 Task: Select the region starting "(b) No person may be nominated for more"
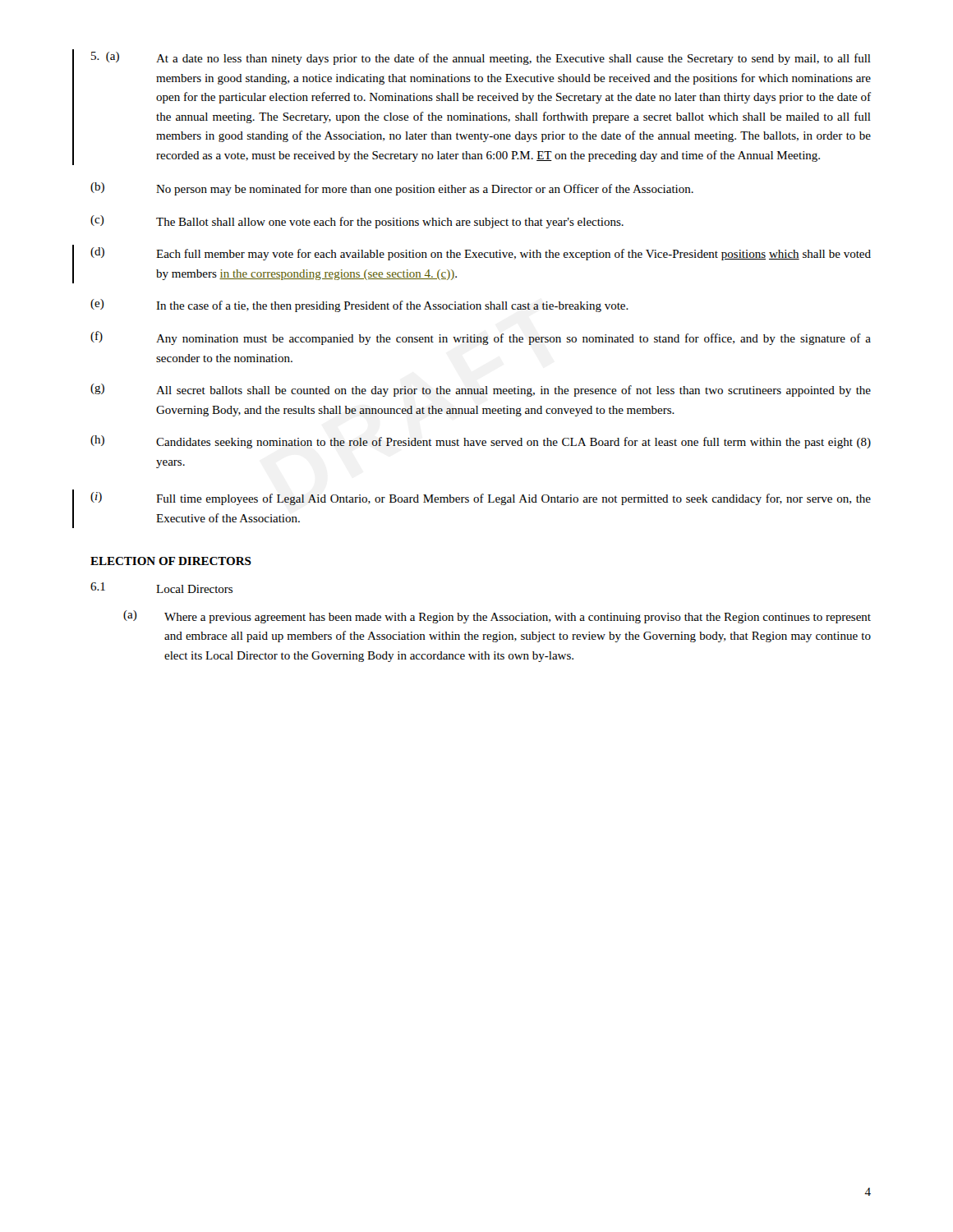[x=481, y=190]
